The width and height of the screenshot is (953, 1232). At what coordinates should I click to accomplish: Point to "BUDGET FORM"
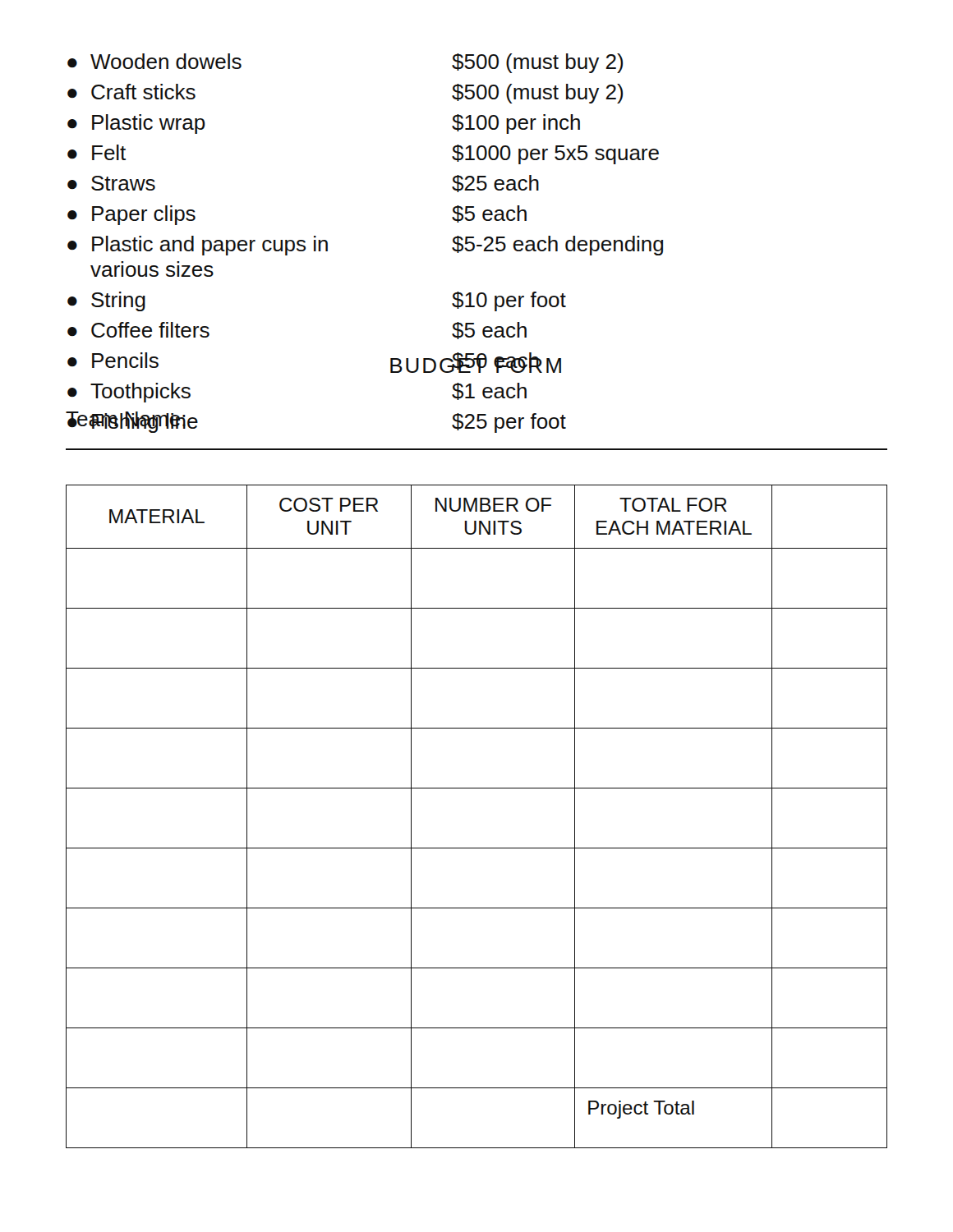point(476,366)
